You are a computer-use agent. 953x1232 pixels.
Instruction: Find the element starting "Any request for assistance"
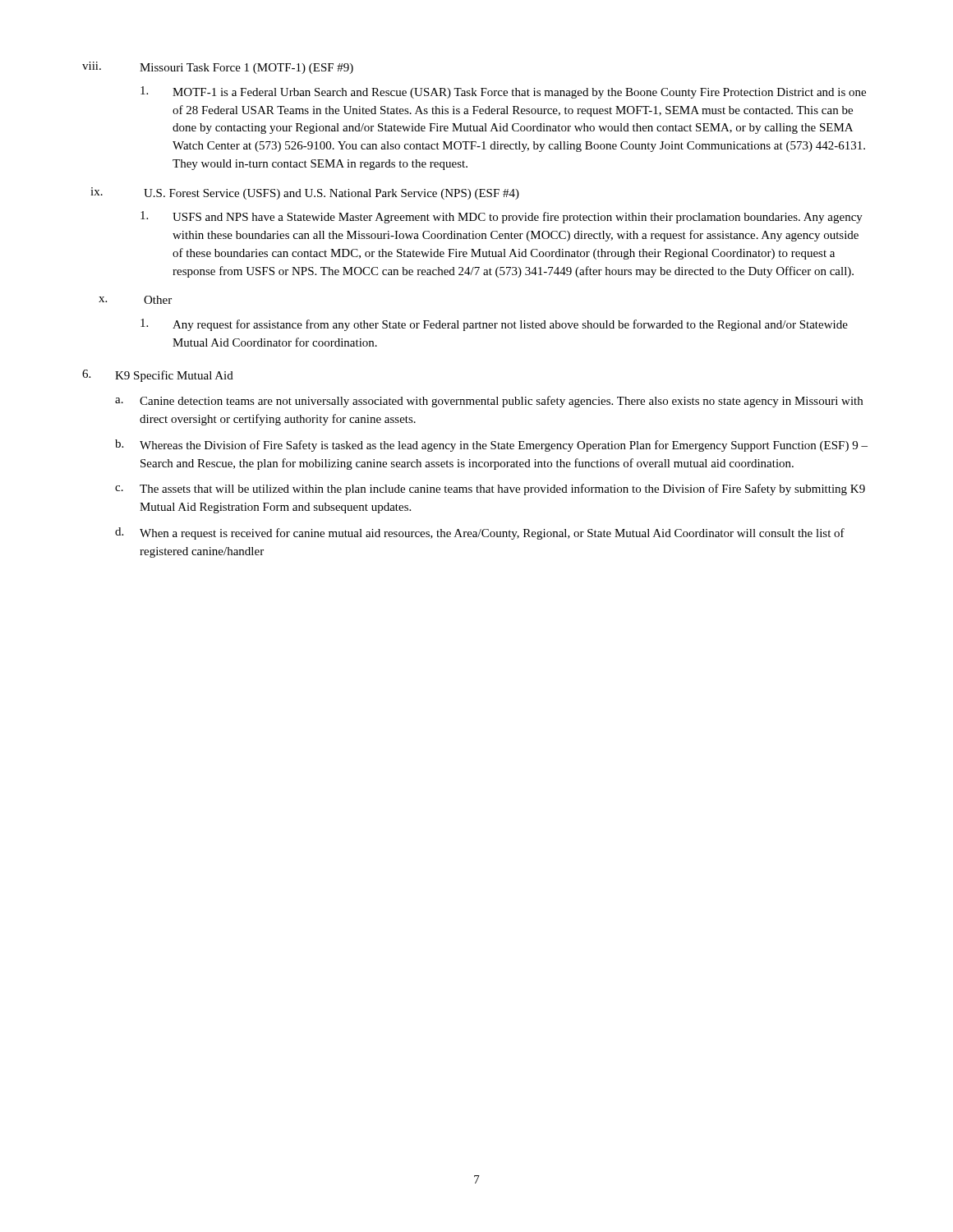click(505, 334)
